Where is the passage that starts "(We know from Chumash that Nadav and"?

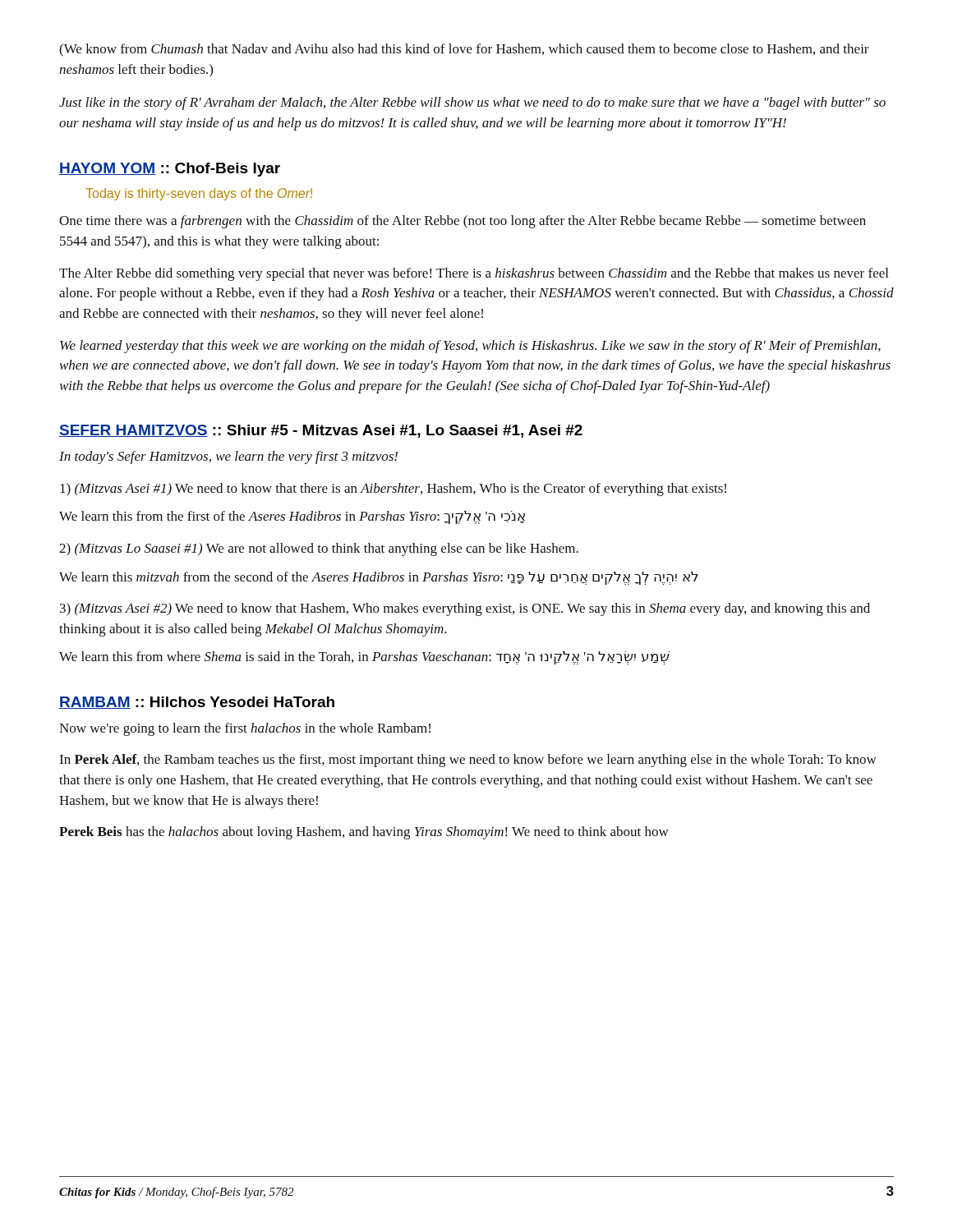[464, 59]
